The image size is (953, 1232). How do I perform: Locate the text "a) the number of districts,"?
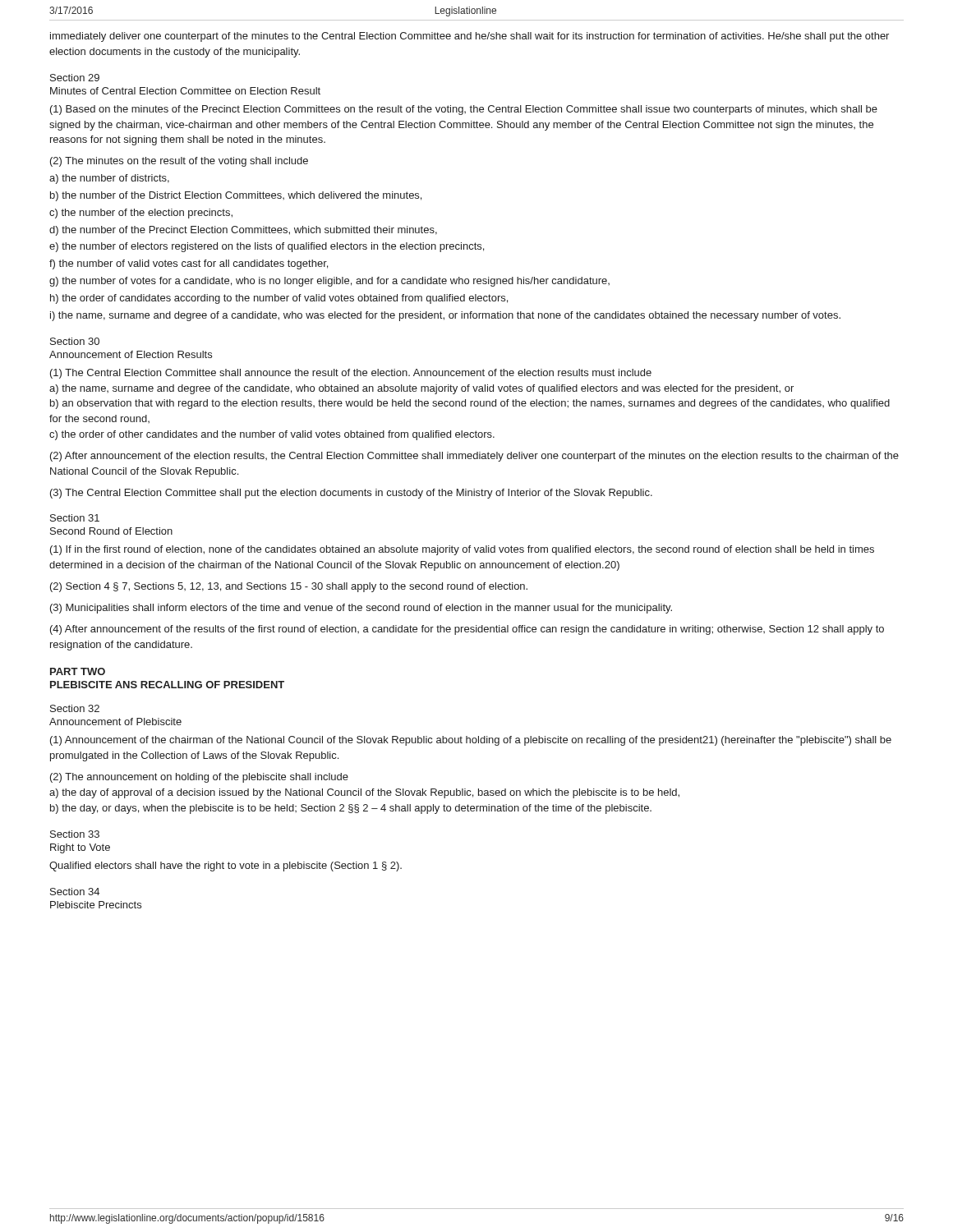coord(110,178)
